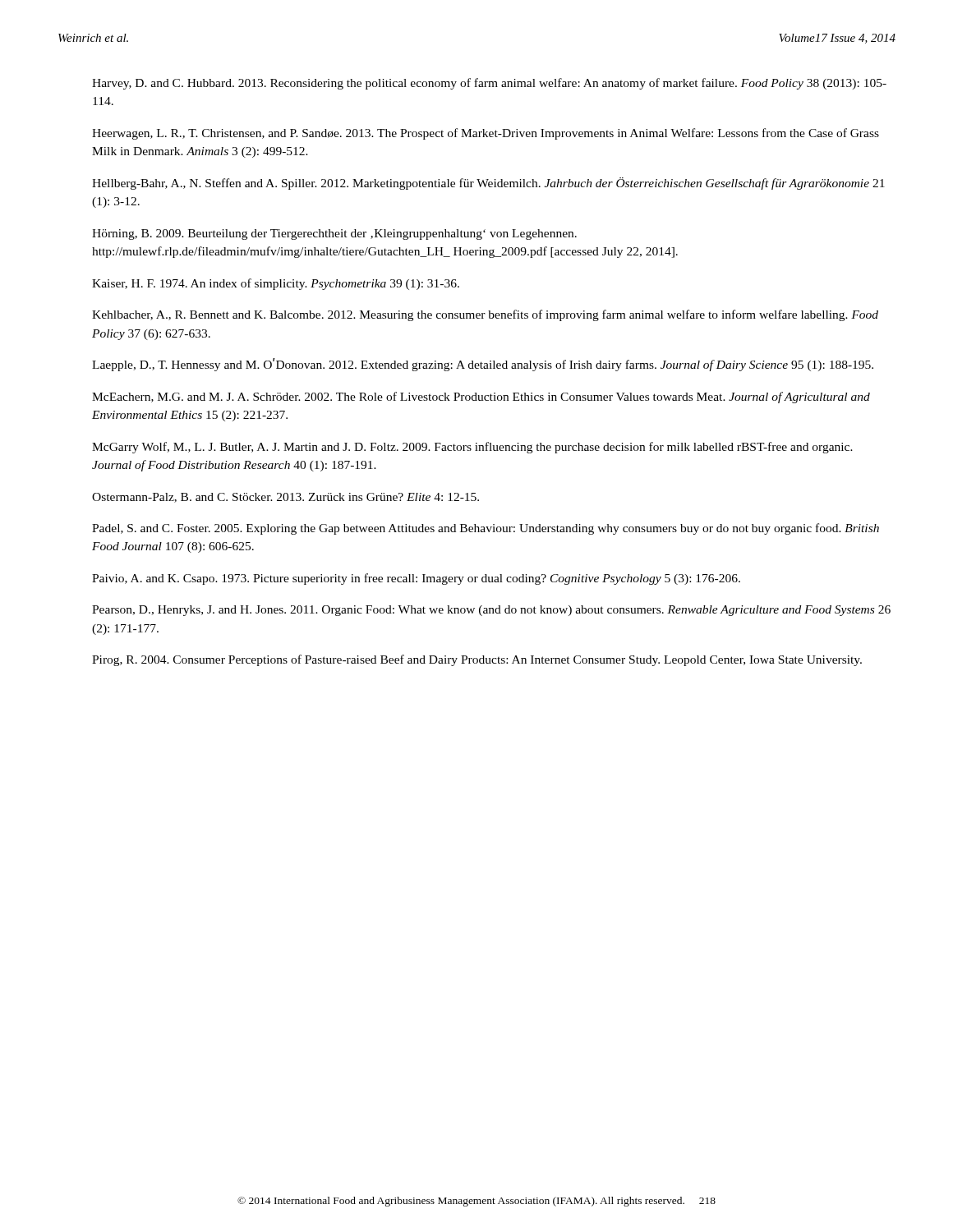Click on the element starting "Ostermann-Palz, B. and C. Stöcker. 2013."
The height and width of the screenshot is (1232, 953).
(x=476, y=497)
